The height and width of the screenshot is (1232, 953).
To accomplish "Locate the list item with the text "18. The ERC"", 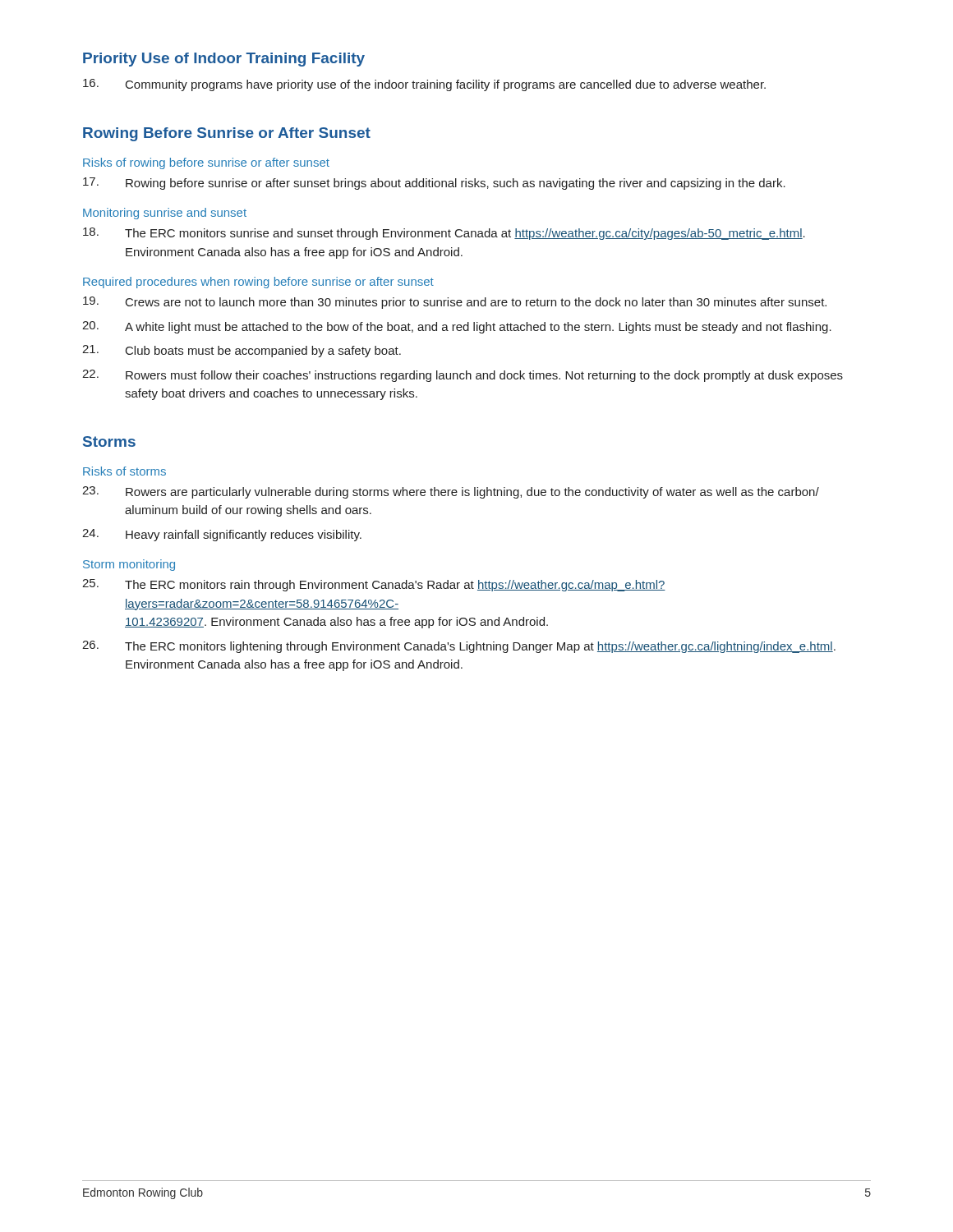I will 476,243.
